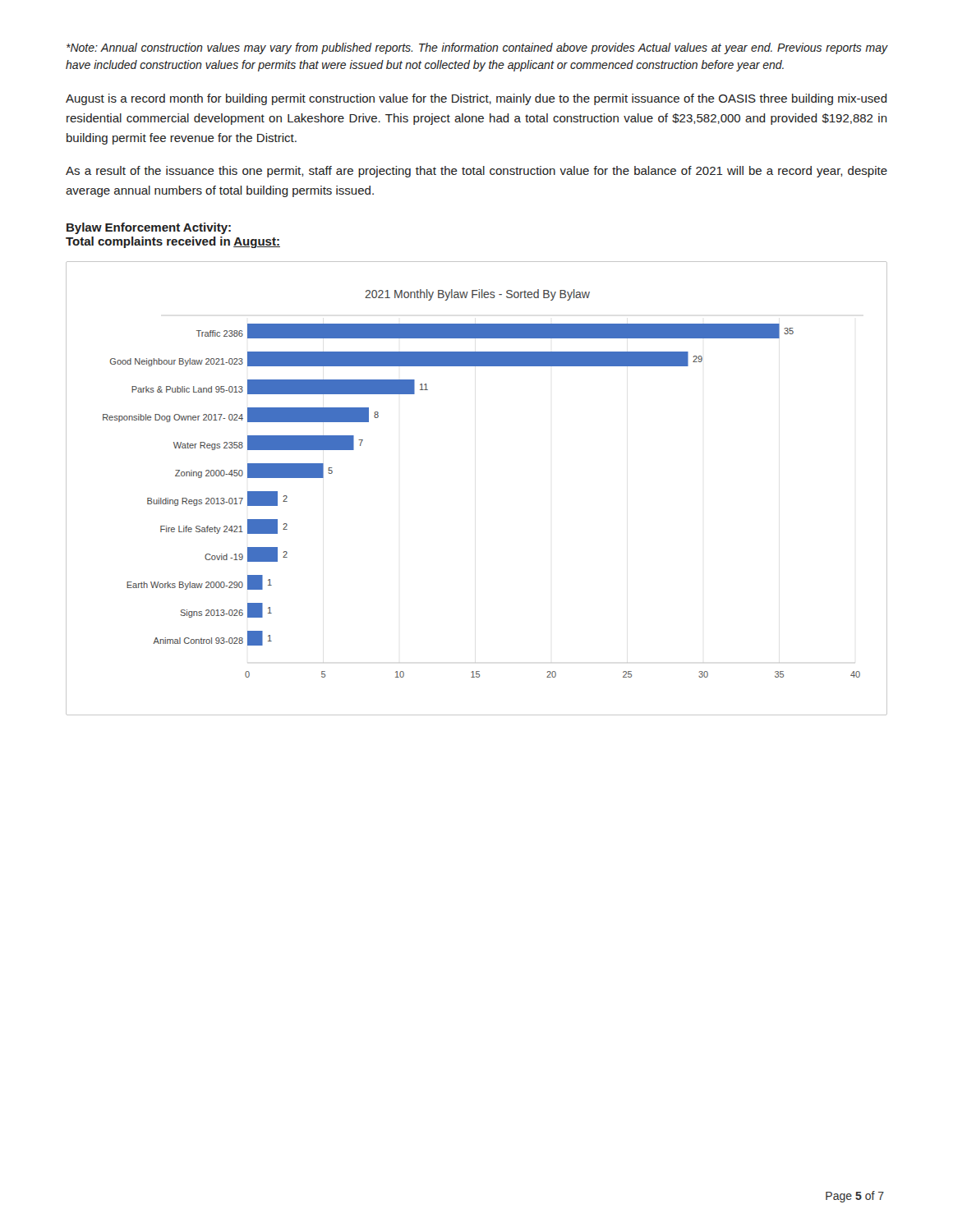
Task: Select the footnote with the text "Note: Annual construction values"
Action: [476, 56]
